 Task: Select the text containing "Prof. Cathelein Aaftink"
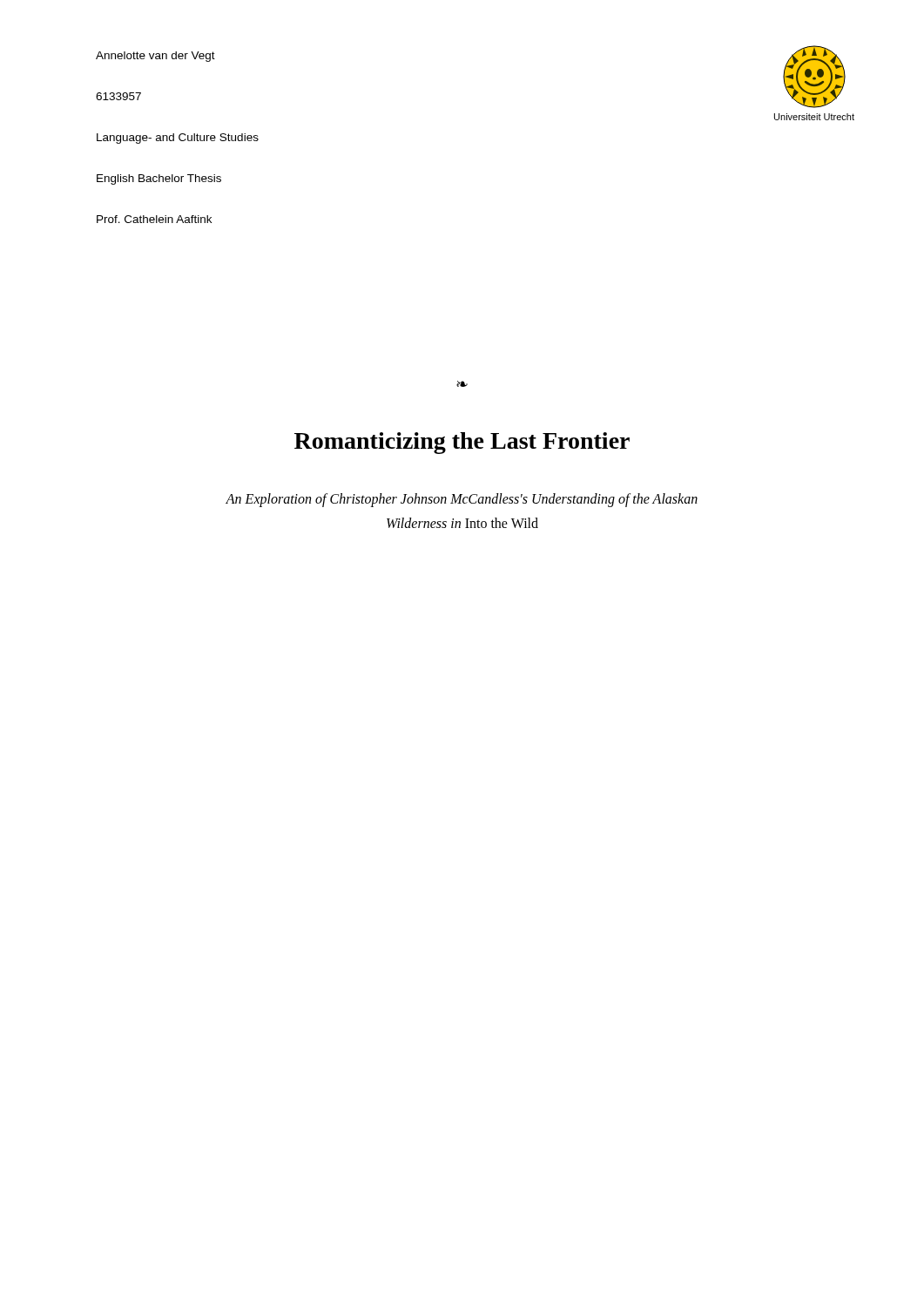coord(154,219)
